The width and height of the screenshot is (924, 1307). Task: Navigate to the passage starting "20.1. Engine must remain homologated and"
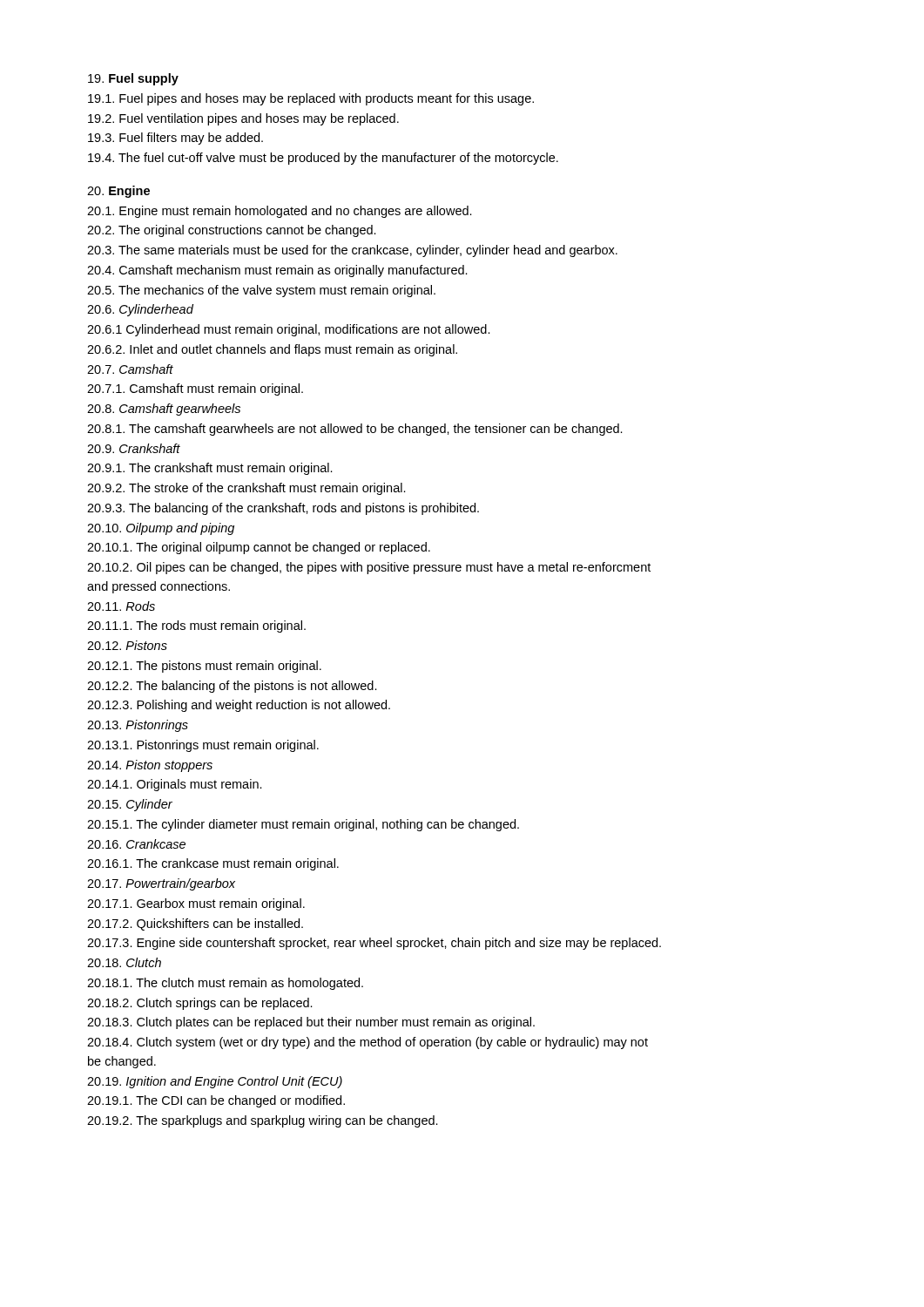coord(280,210)
